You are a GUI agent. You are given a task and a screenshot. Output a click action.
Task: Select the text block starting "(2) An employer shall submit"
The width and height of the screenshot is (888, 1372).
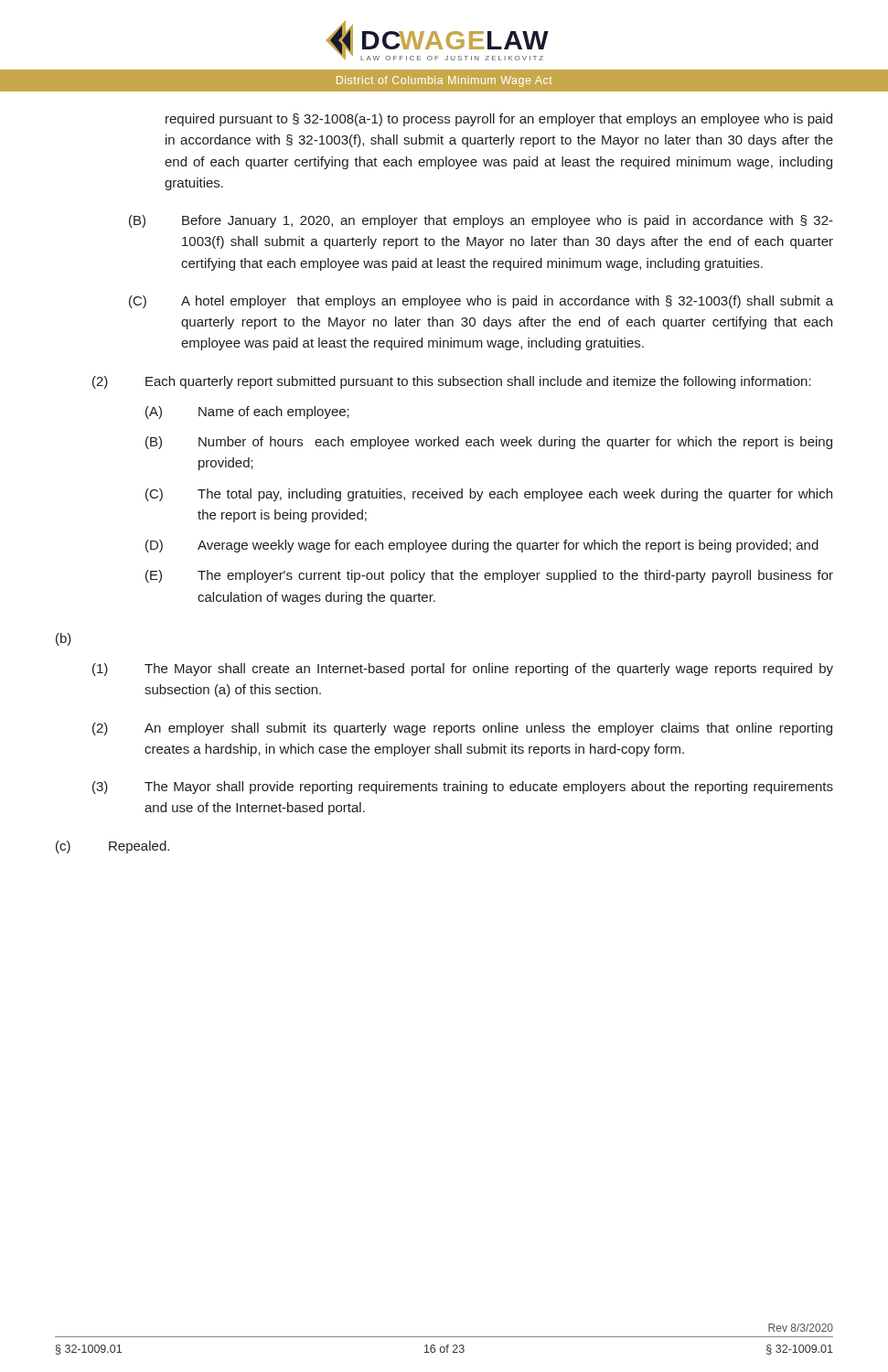tap(462, 738)
